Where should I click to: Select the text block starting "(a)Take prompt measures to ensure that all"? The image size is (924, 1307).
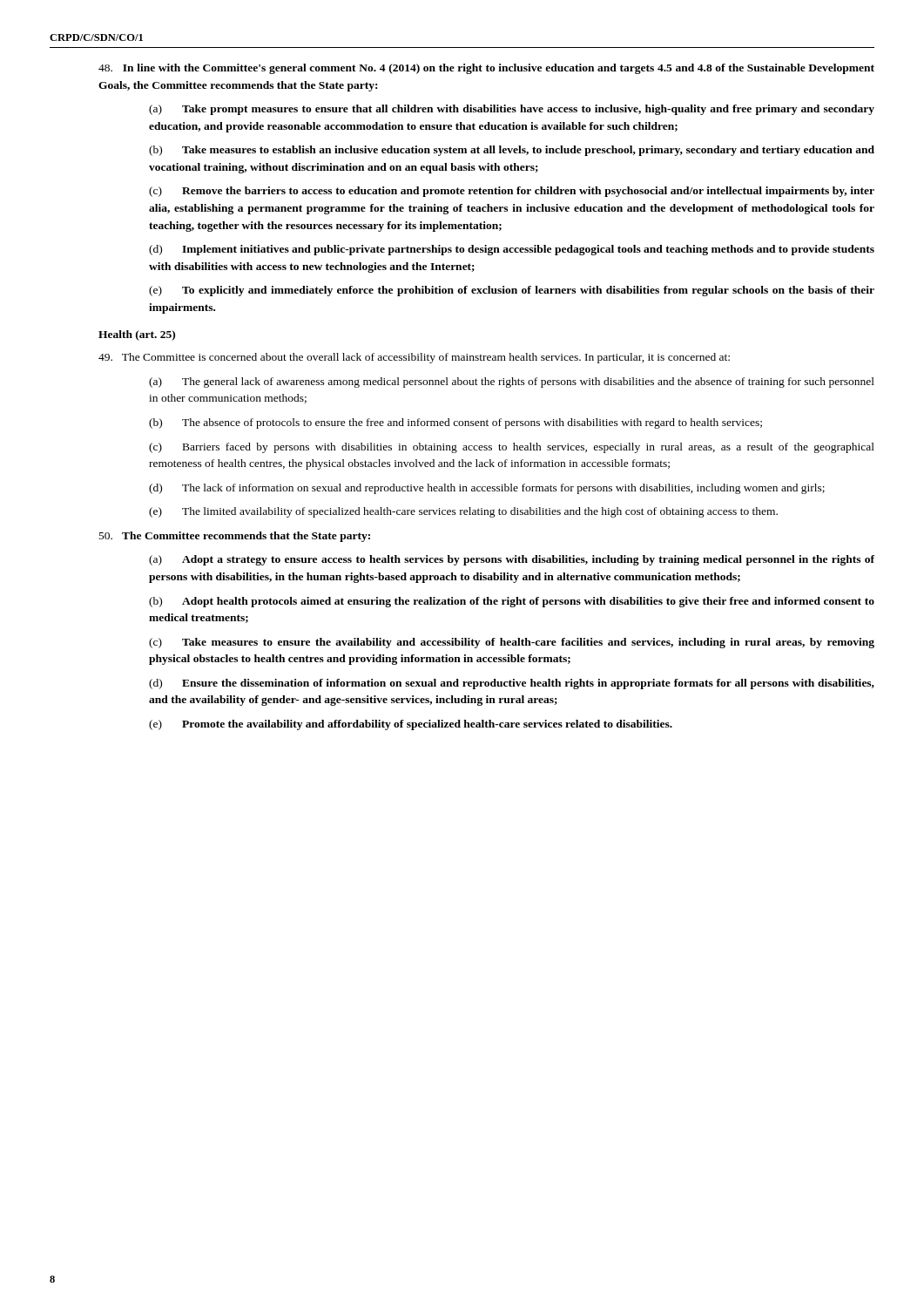tap(512, 116)
